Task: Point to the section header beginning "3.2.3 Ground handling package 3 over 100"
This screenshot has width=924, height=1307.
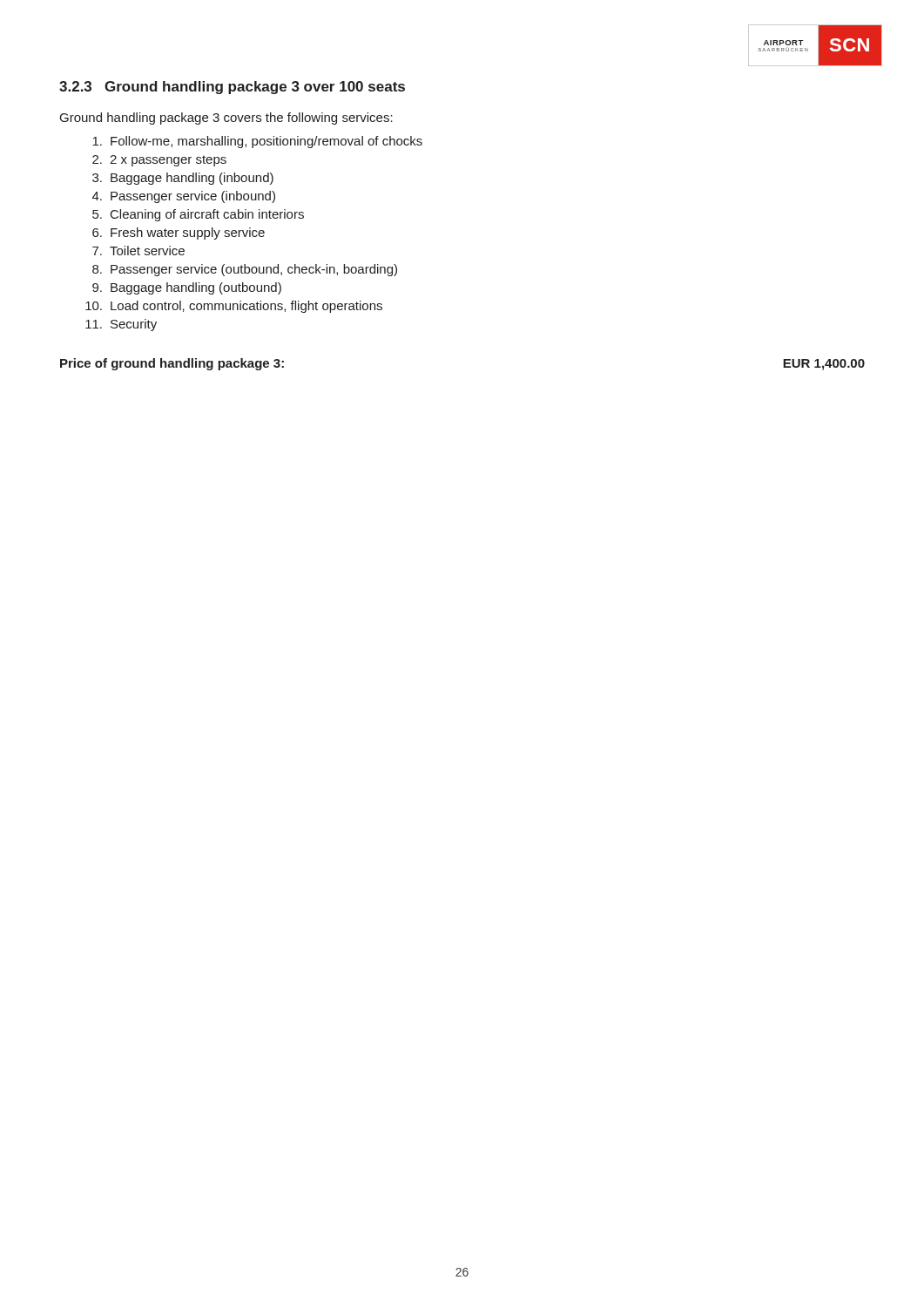Action: (x=232, y=87)
